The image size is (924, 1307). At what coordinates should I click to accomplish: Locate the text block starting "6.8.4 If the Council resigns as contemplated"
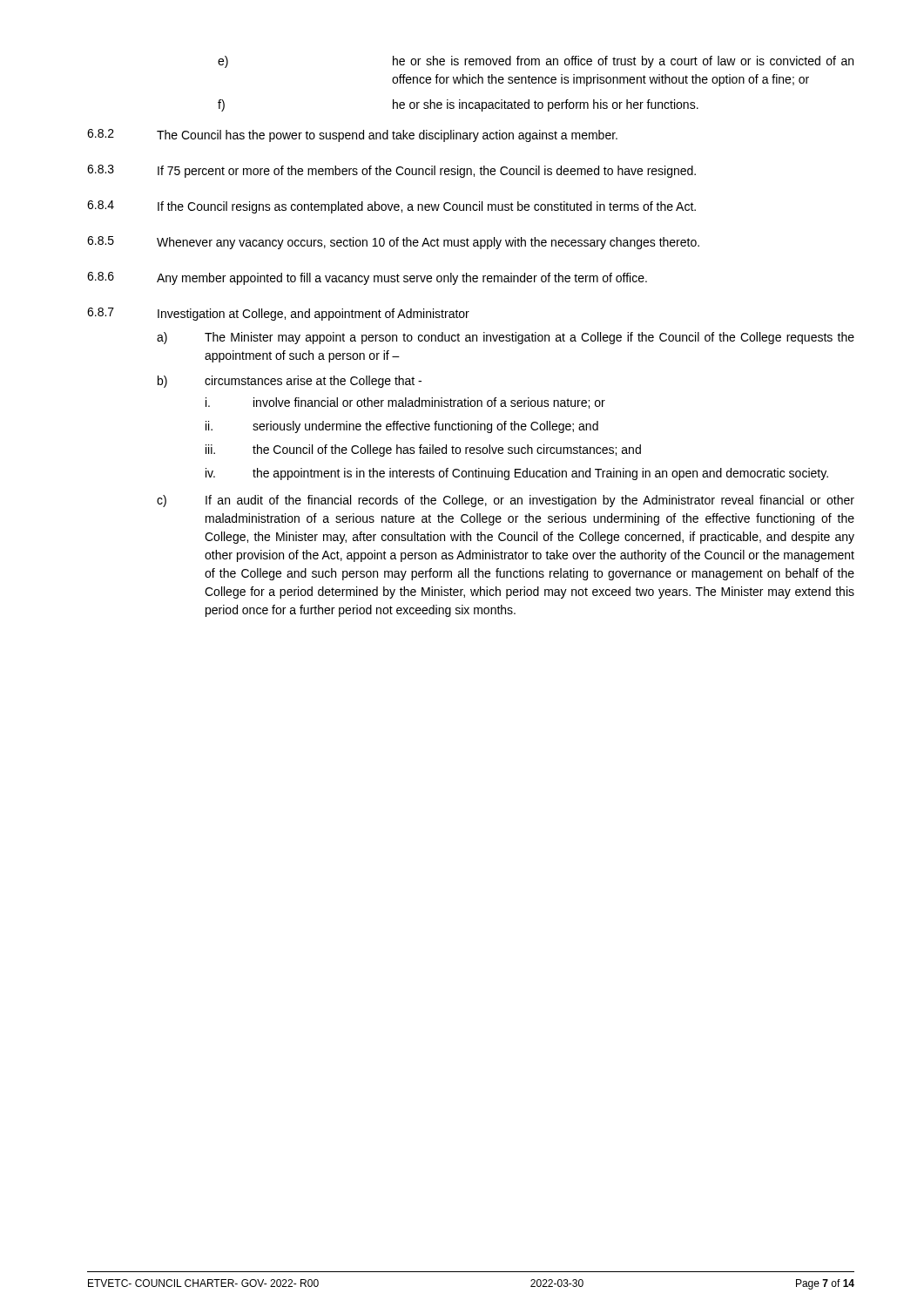[x=471, y=207]
